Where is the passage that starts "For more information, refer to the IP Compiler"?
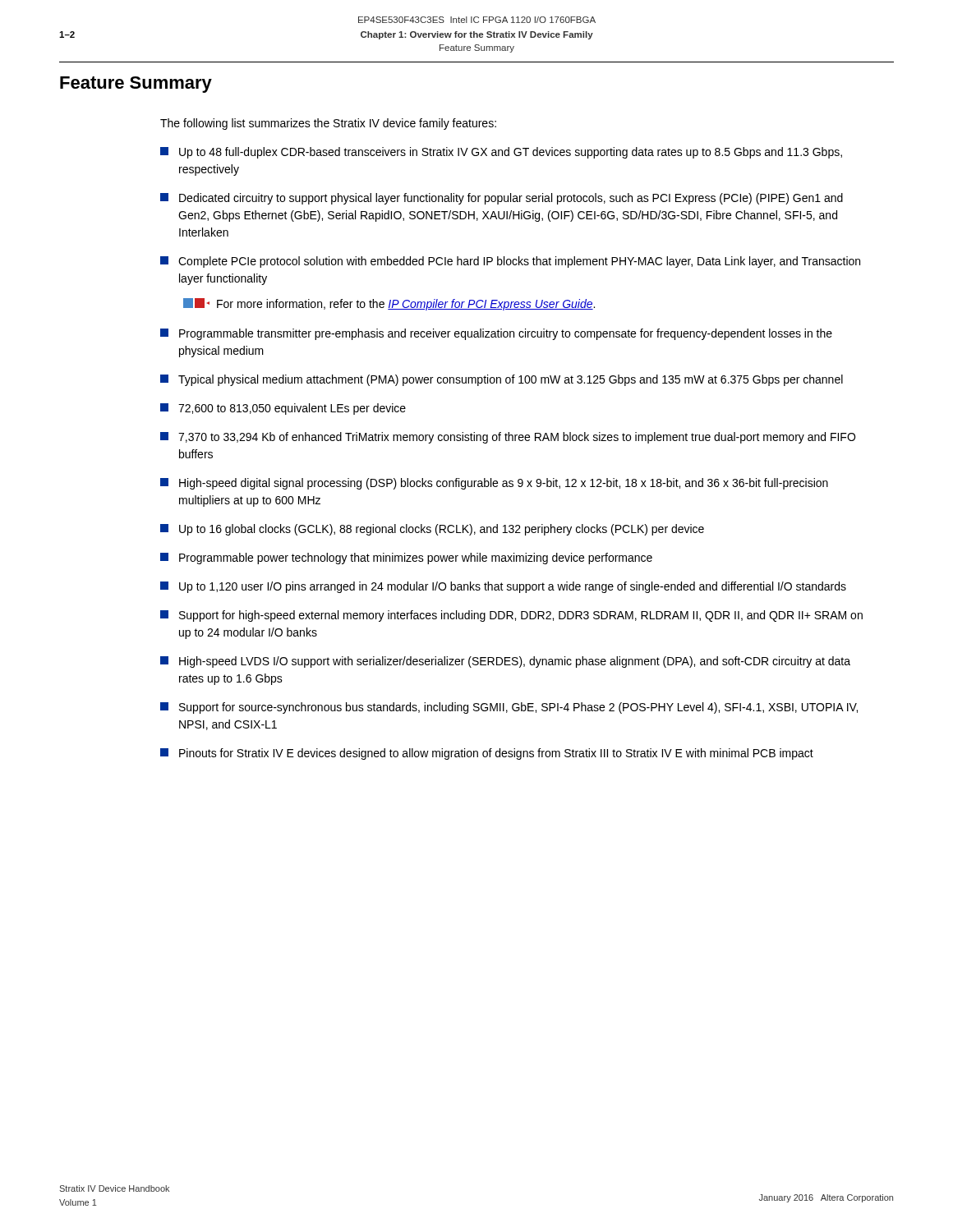This screenshot has height=1232, width=953. point(390,305)
